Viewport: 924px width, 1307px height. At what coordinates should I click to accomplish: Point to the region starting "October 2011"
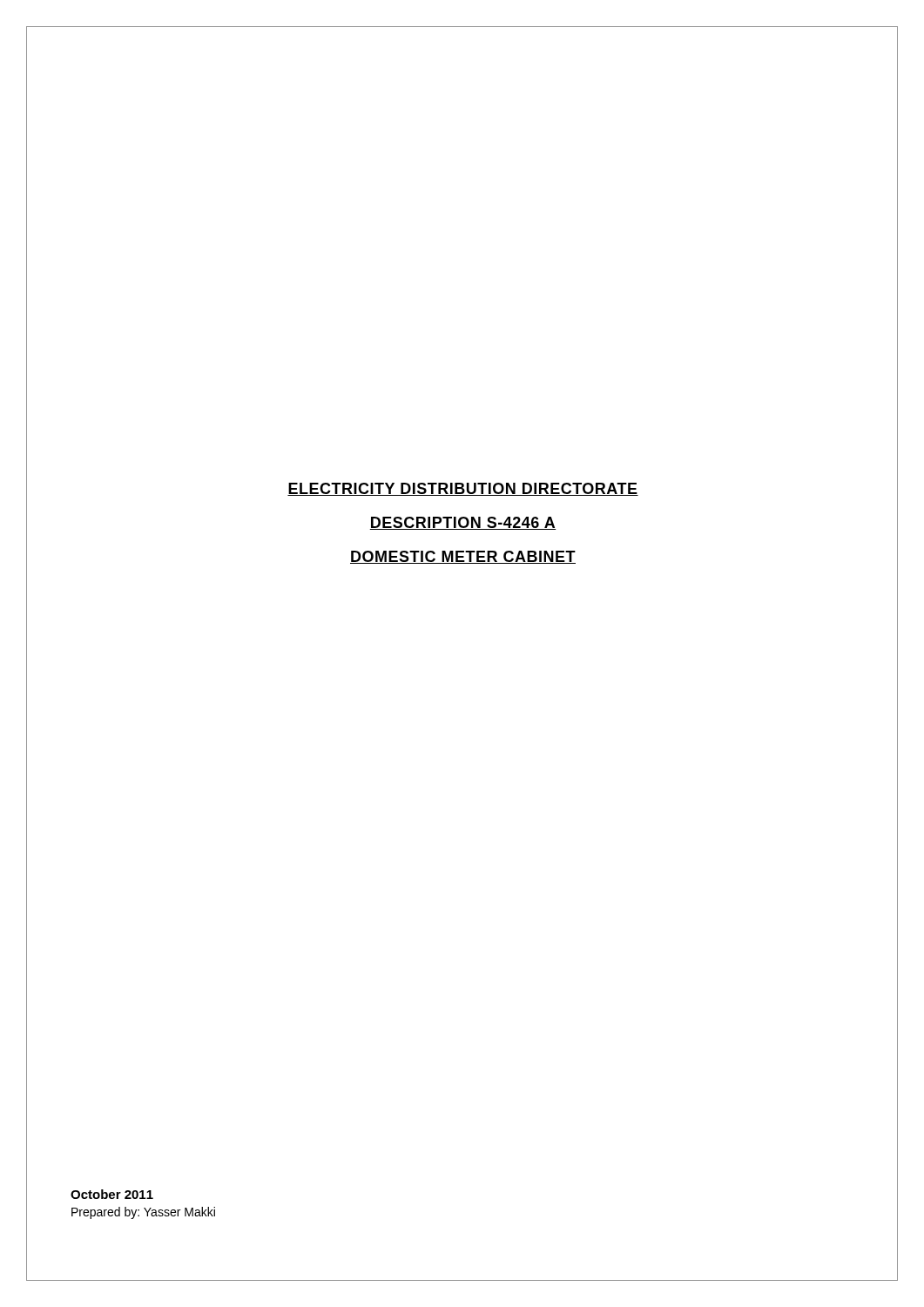pyautogui.click(x=112, y=1194)
